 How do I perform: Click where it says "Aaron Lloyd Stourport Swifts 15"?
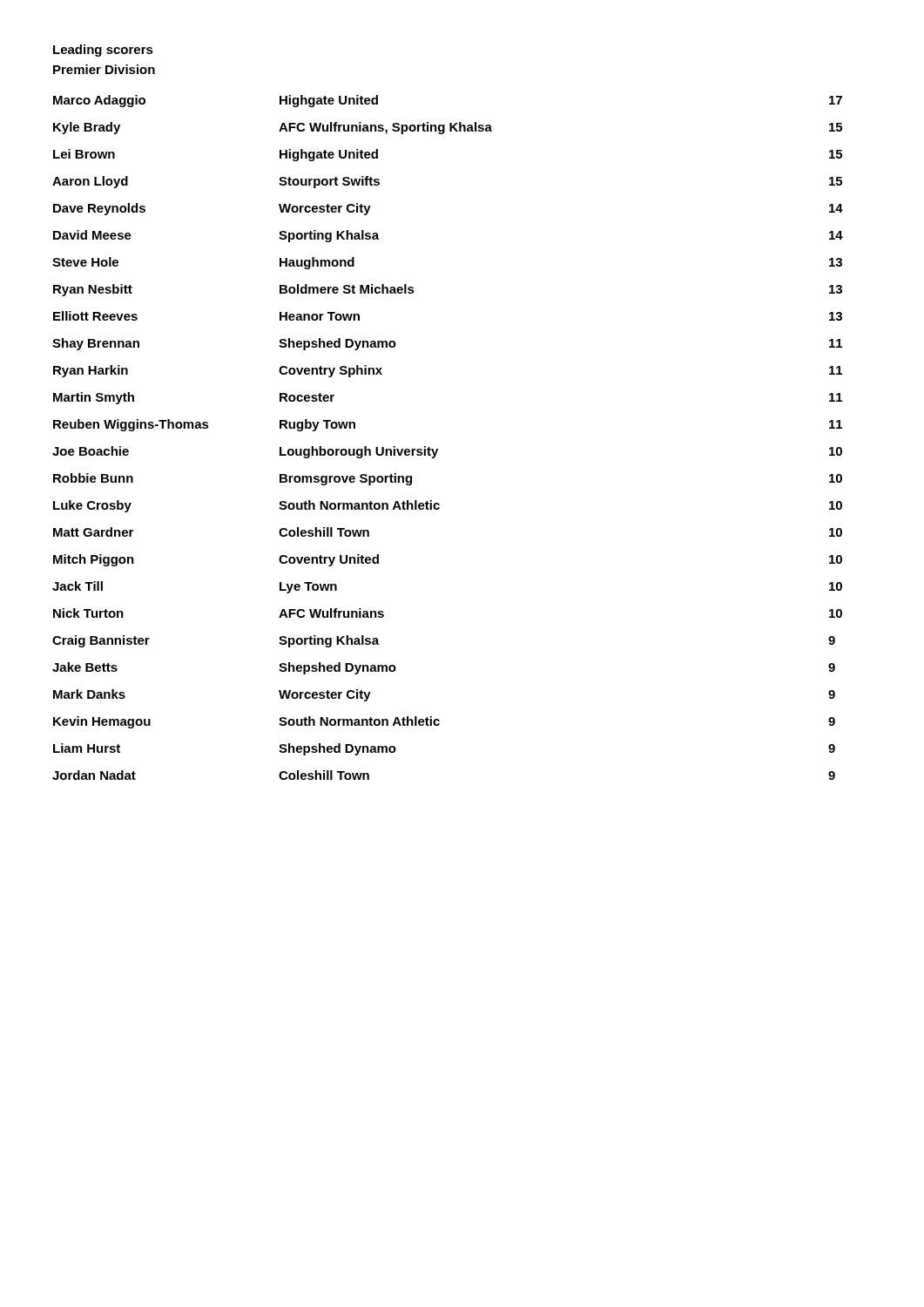[x=85, y=182]
